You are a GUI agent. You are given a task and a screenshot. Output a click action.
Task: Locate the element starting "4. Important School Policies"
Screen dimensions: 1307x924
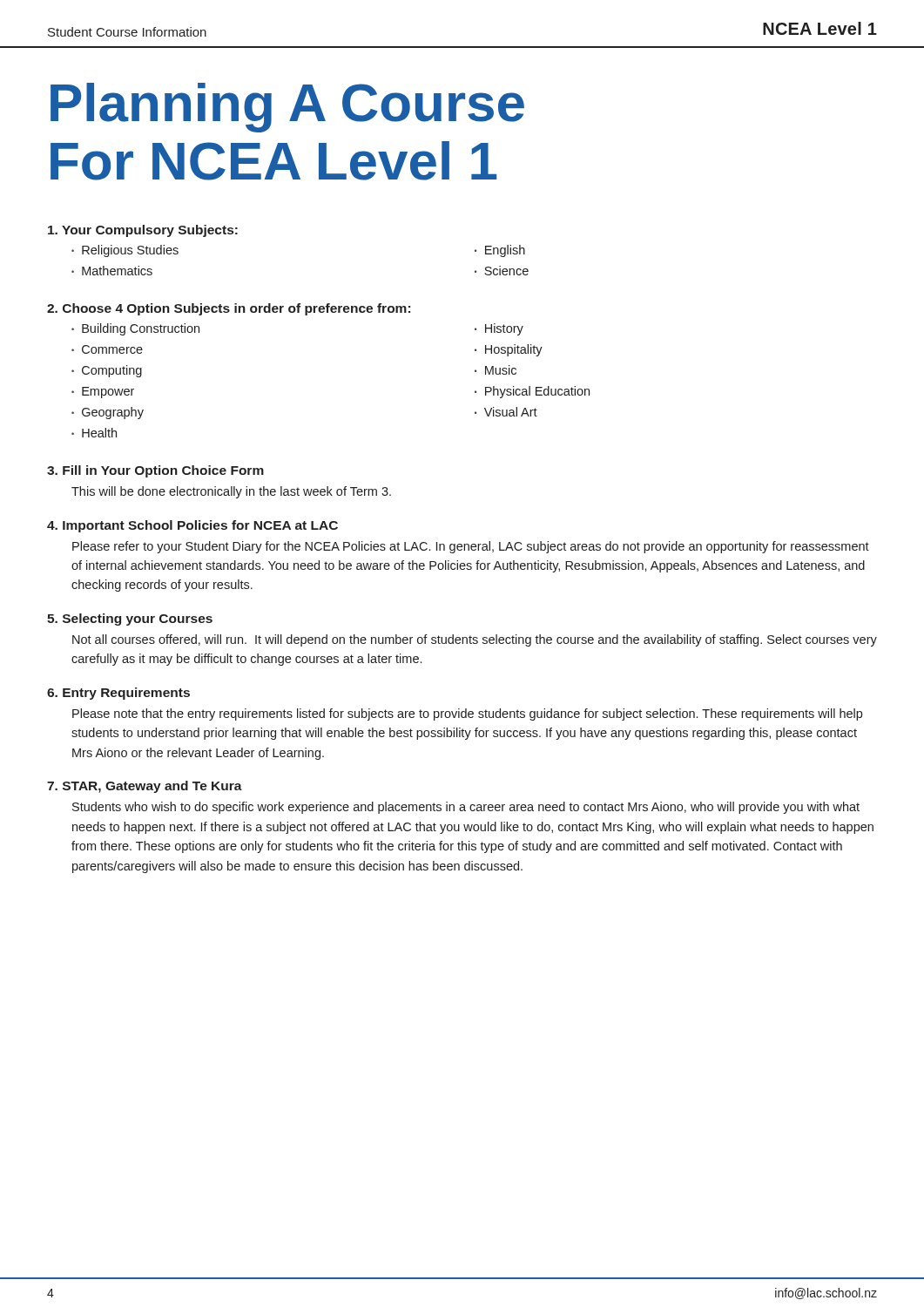click(x=193, y=525)
